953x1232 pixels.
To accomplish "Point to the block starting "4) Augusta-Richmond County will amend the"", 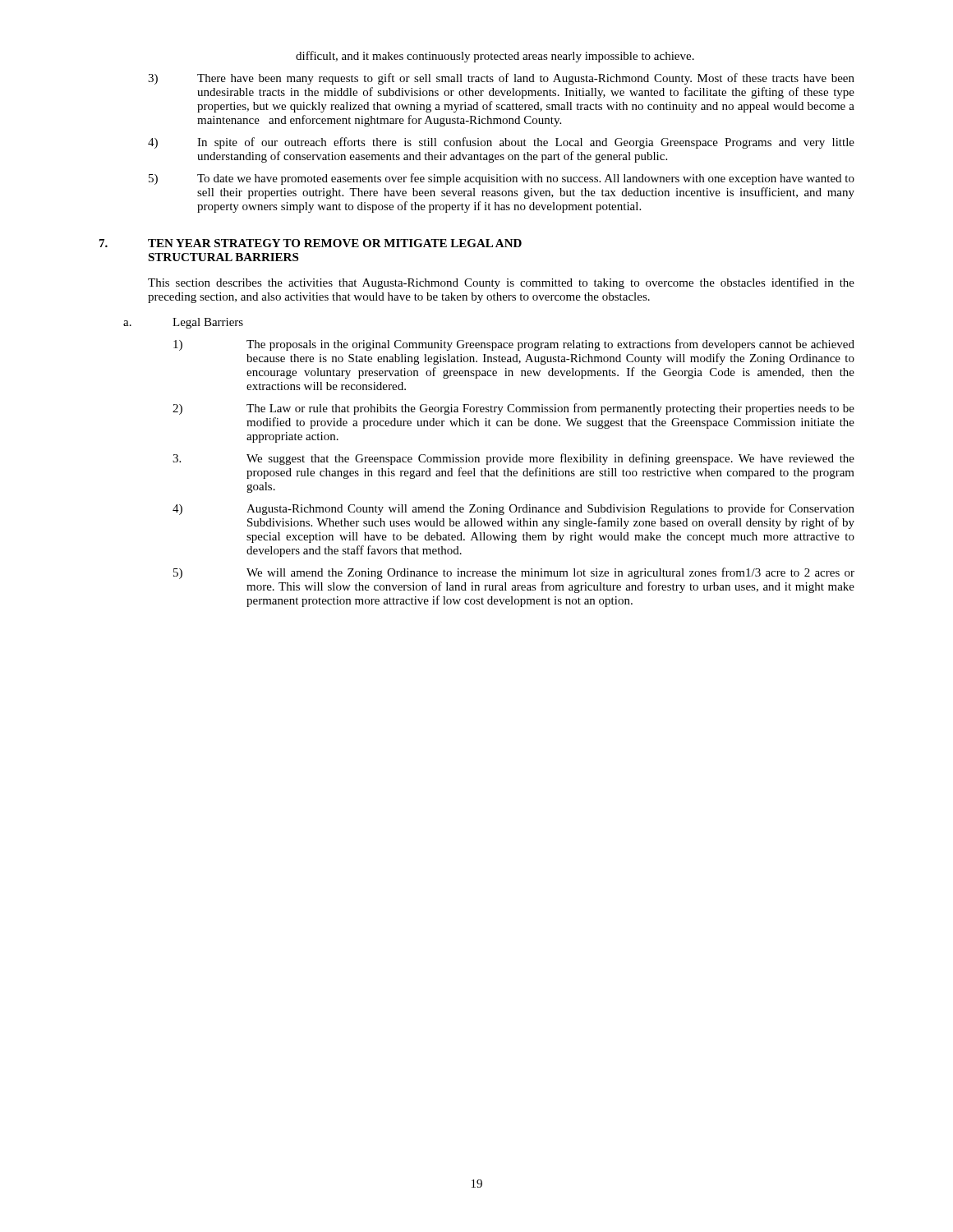I will pyautogui.click(x=476, y=530).
